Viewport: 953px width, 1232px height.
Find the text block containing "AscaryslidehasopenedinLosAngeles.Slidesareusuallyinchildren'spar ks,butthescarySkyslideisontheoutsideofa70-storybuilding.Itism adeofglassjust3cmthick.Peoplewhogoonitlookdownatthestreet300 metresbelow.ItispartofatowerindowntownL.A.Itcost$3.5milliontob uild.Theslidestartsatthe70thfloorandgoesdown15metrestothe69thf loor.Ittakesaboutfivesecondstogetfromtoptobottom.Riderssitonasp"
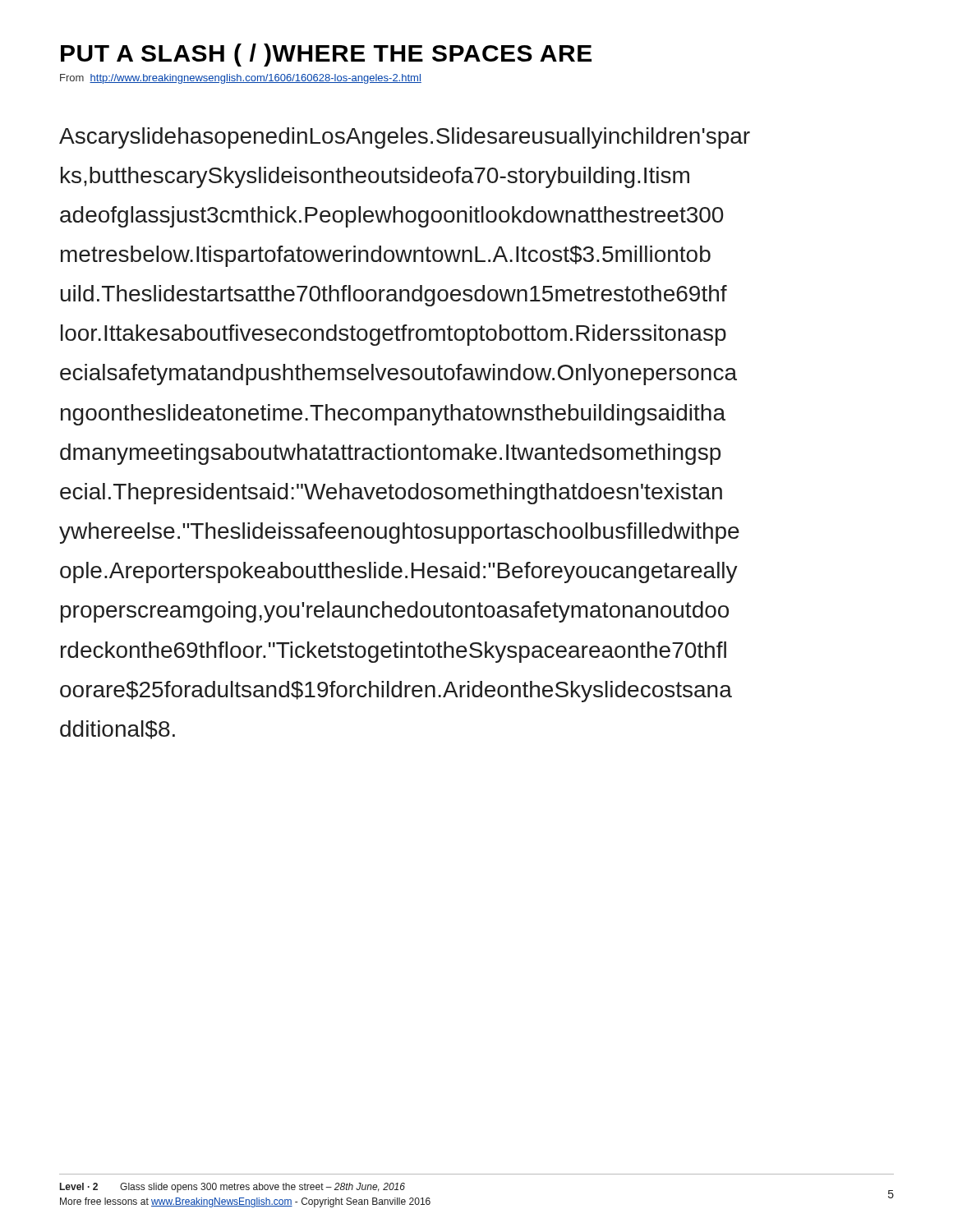click(x=476, y=433)
